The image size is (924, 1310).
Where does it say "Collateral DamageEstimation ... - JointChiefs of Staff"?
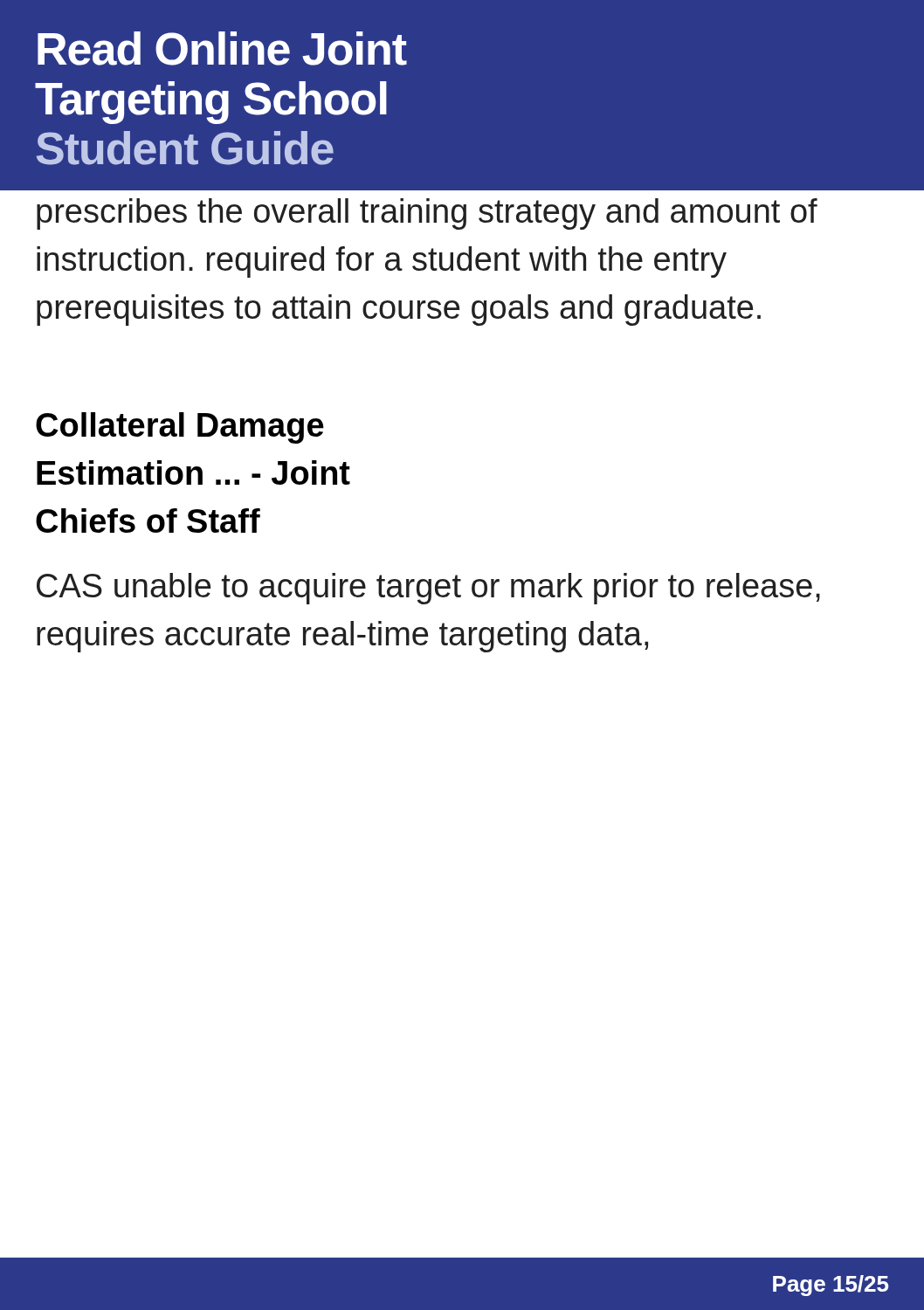tap(193, 474)
